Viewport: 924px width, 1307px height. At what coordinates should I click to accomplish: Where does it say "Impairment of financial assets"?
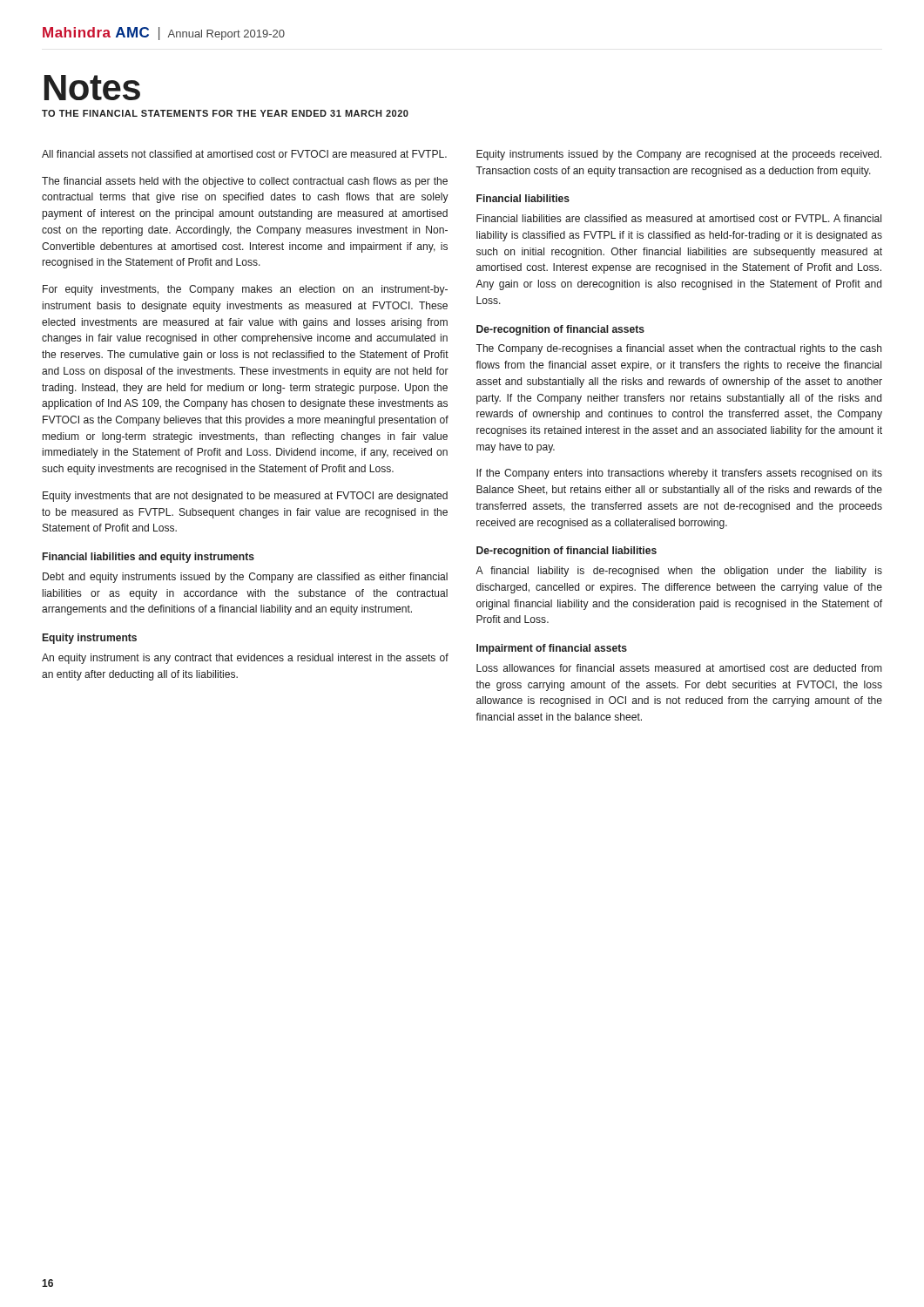552,649
